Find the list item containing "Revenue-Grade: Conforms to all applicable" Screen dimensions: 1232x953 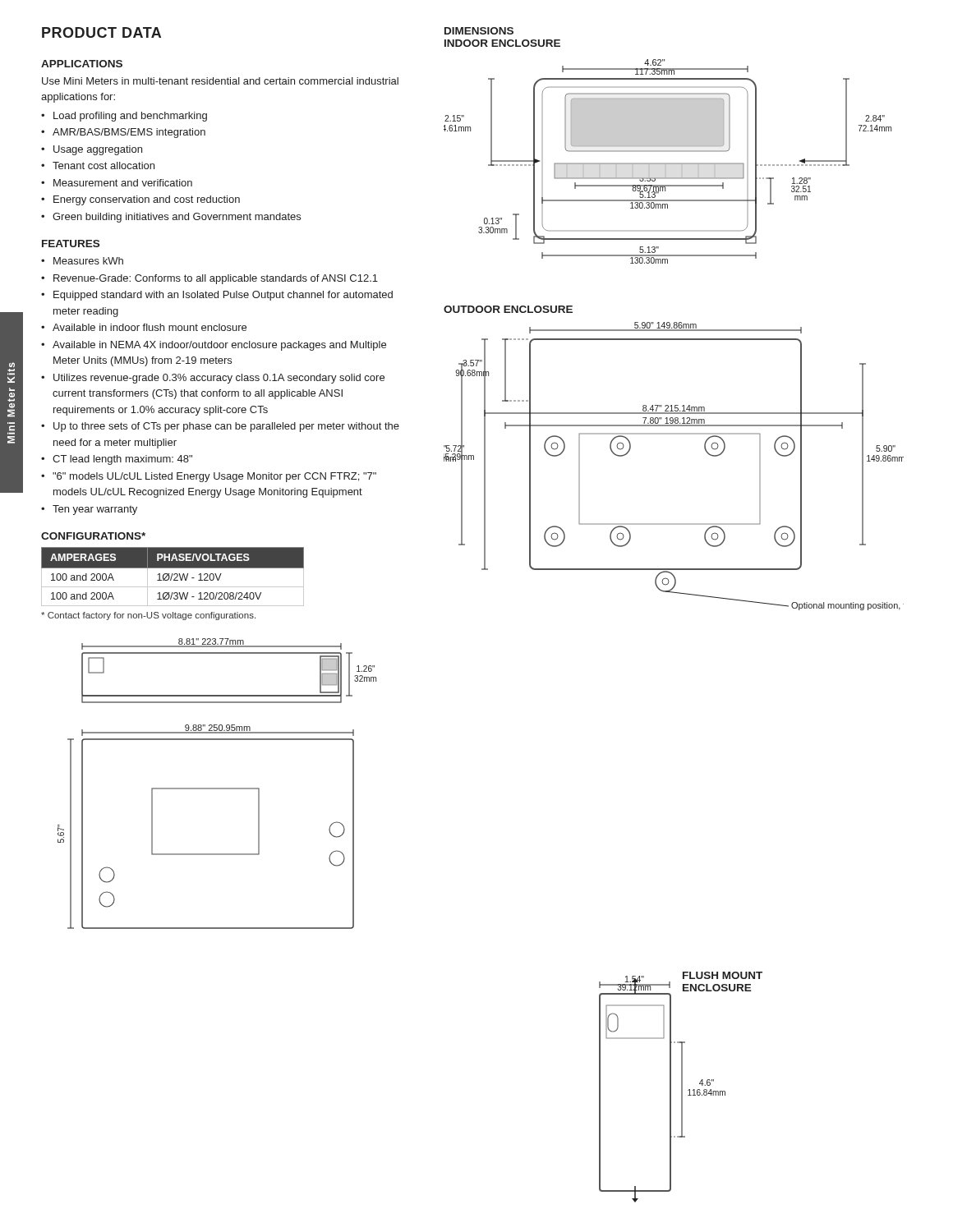(x=222, y=278)
